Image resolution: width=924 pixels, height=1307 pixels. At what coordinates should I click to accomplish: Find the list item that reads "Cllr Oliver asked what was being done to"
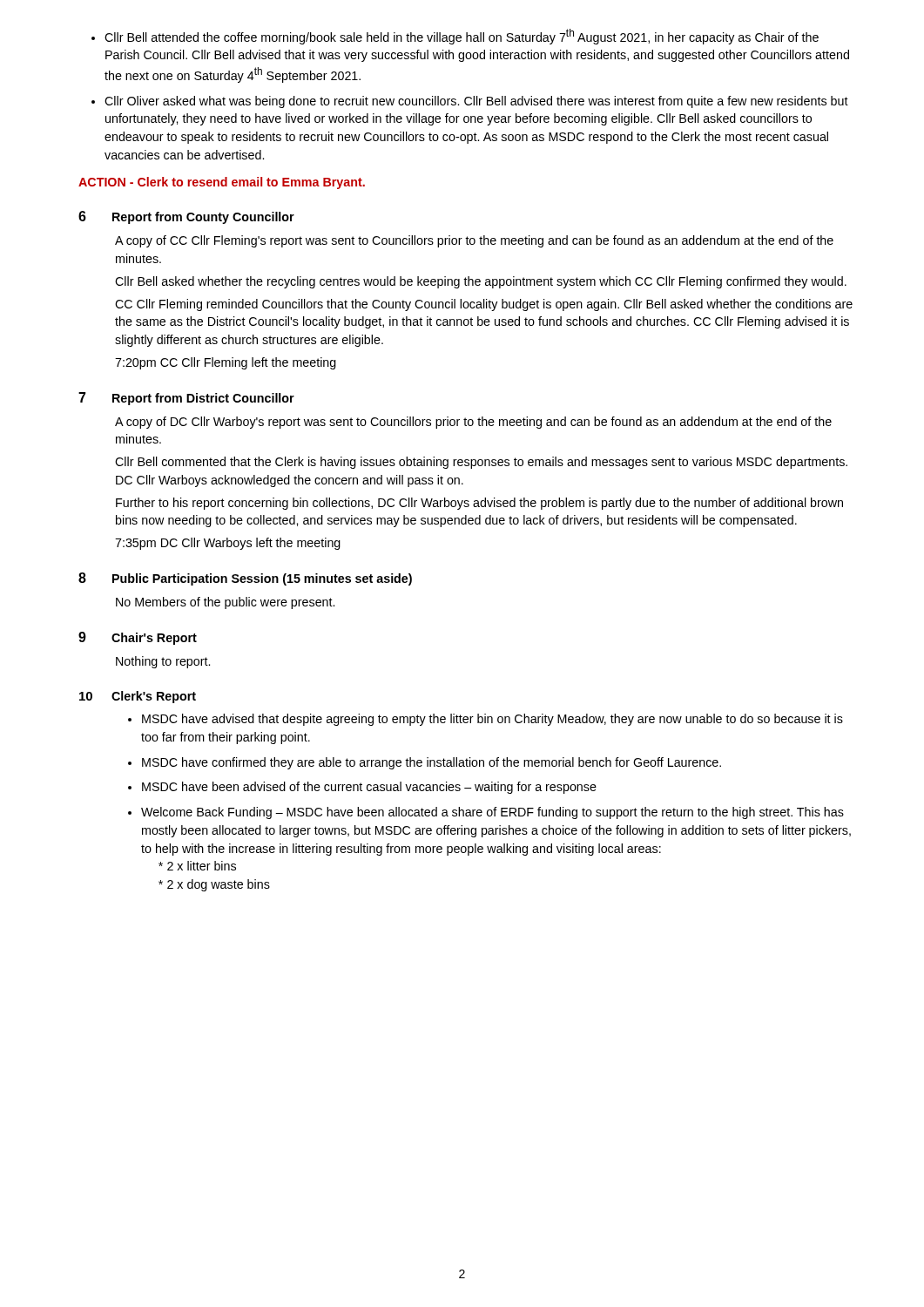[x=479, y=128]
